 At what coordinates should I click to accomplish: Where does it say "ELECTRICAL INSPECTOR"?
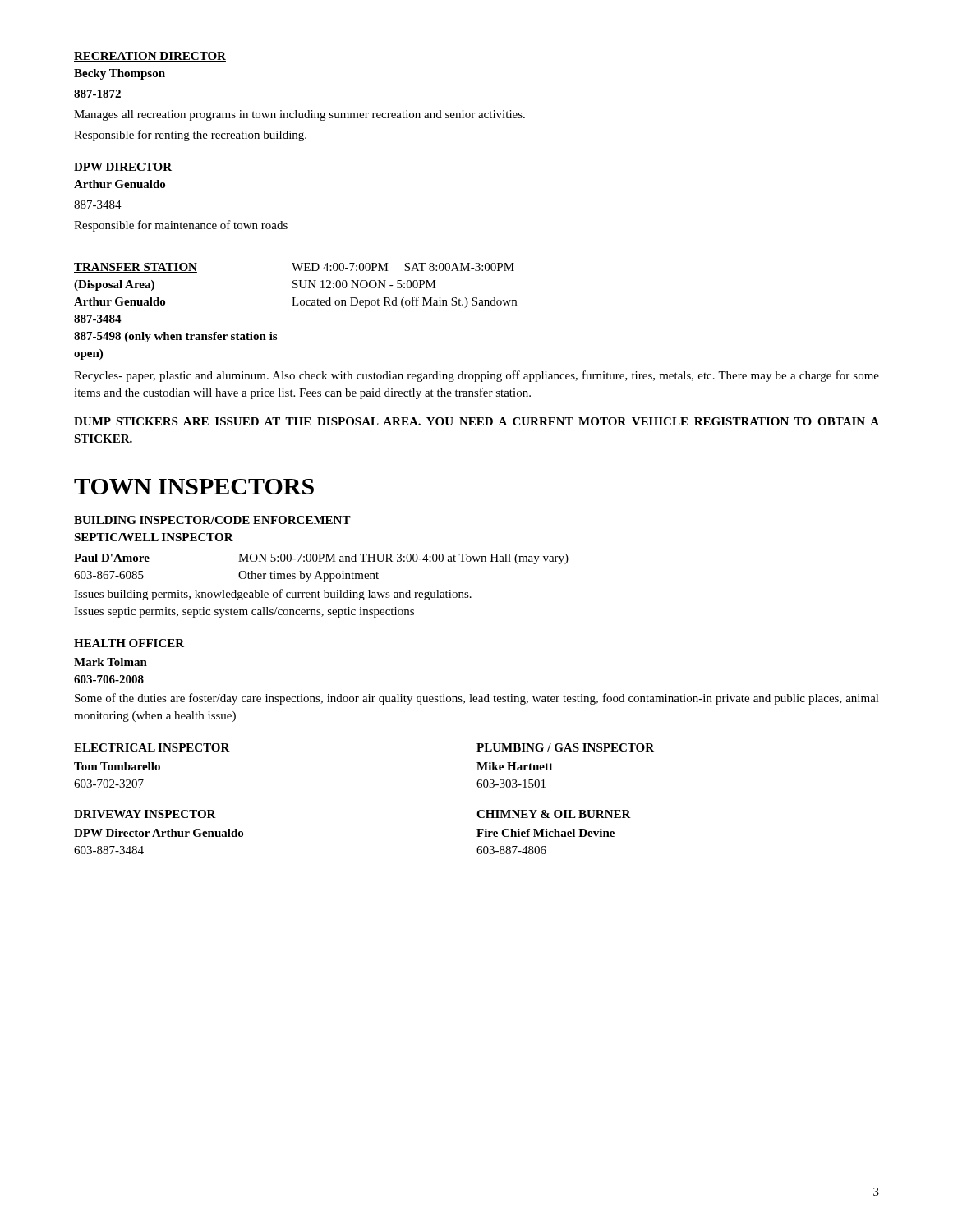(152, 747)
